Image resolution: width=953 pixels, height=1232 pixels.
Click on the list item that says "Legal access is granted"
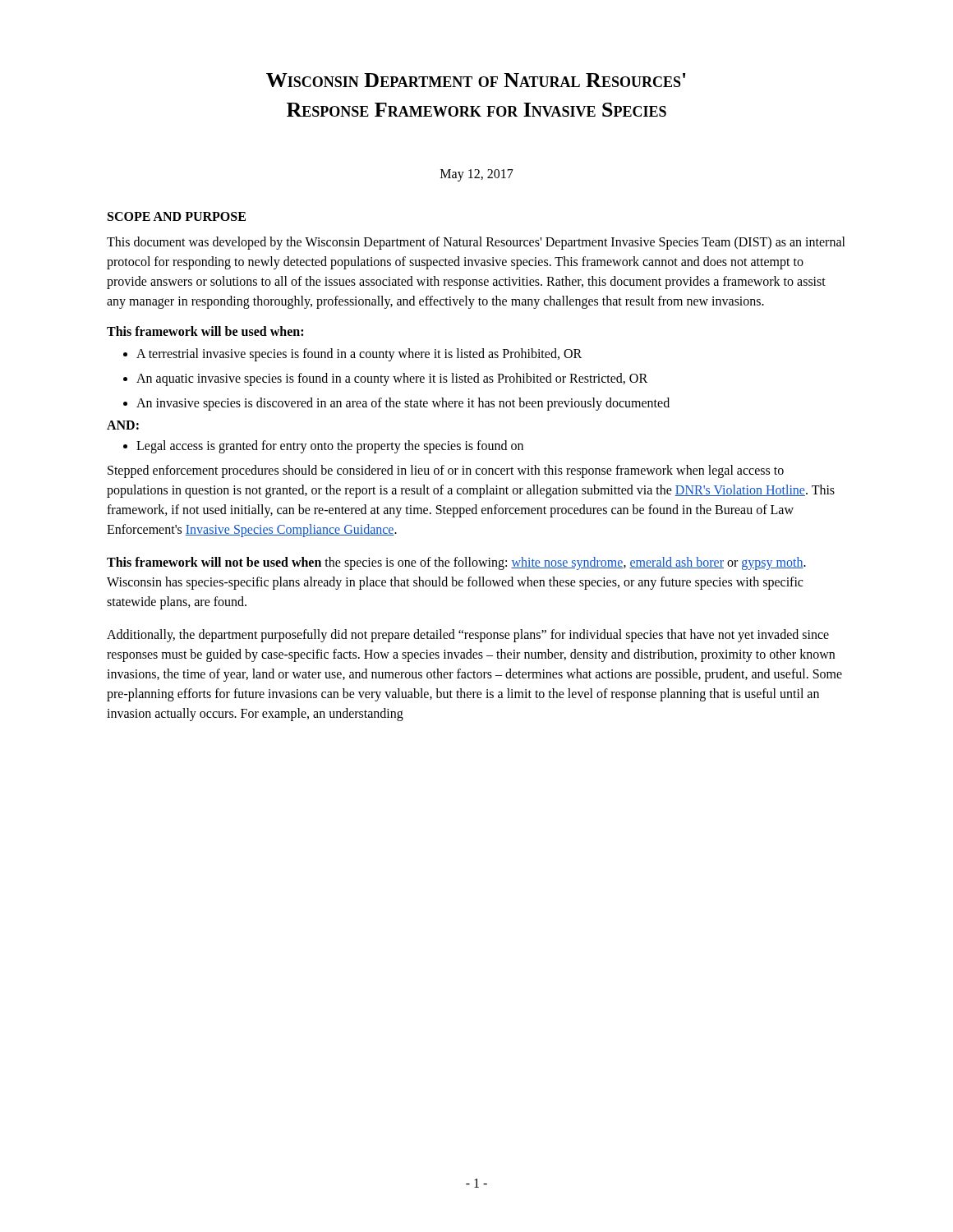tap(491, 446)
